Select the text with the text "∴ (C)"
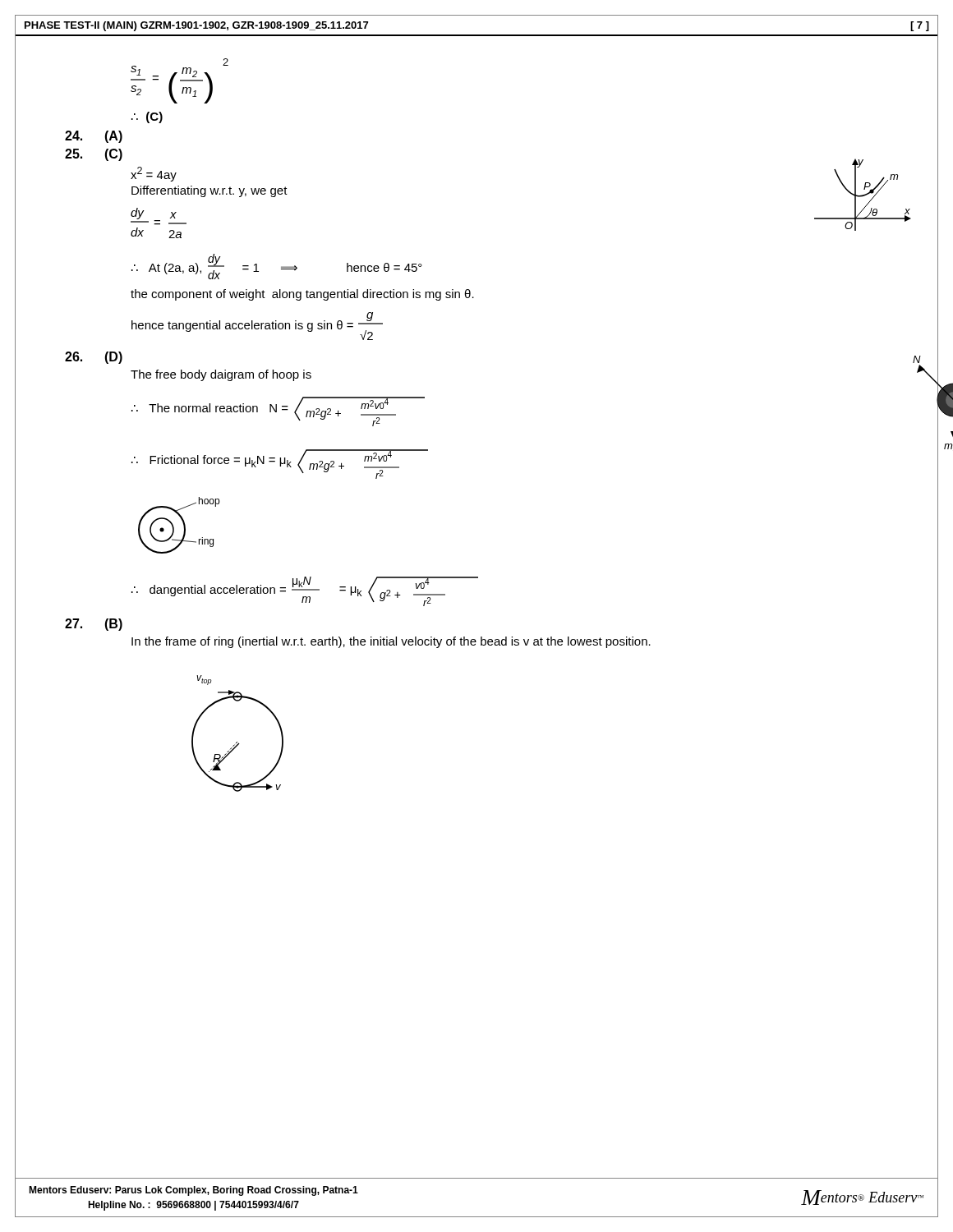The image size is (953, 1232). click(x=147, y=116)
